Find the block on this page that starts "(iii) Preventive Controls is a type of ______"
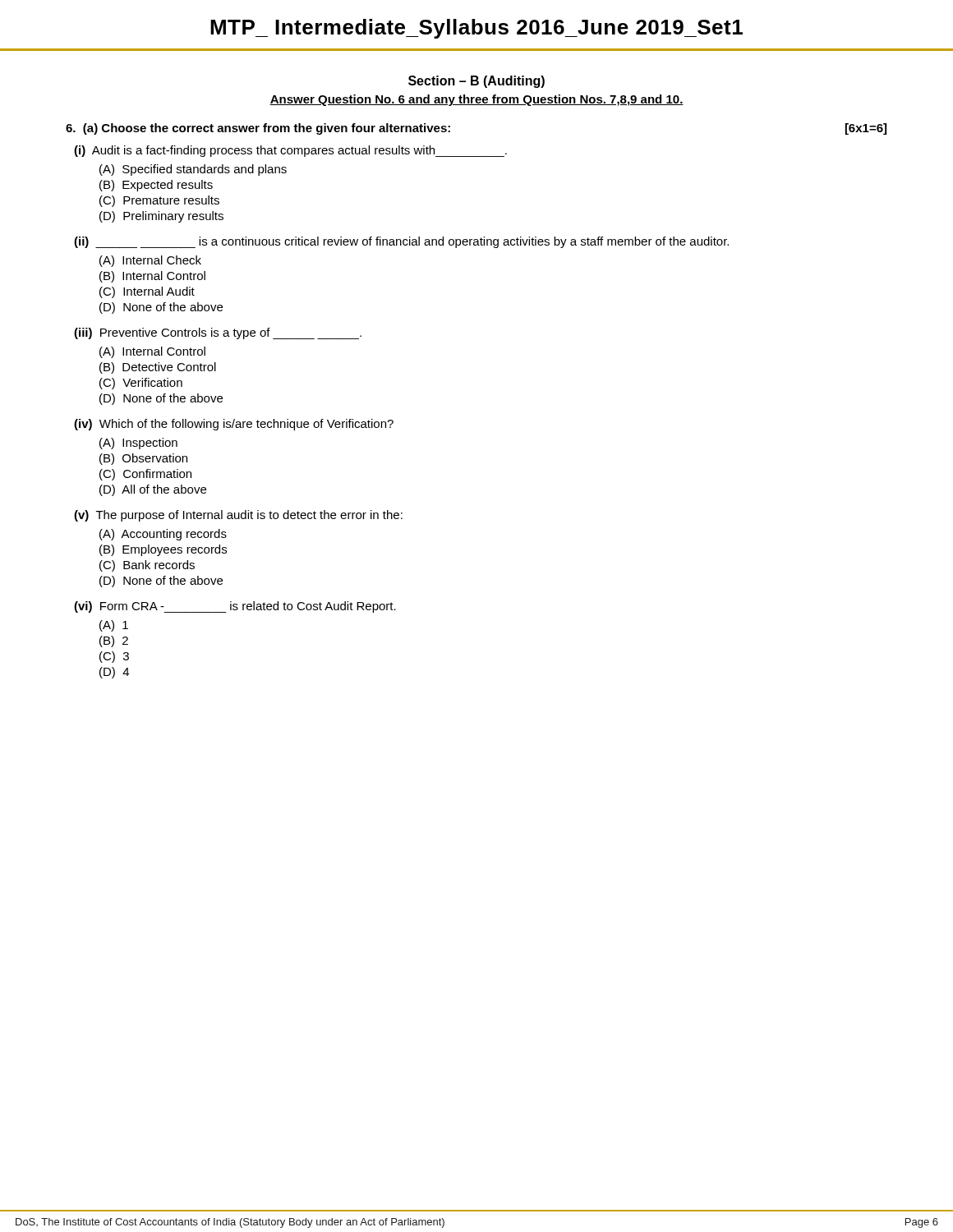Viewport: 953px width, 1232px height. pos(218,333)
